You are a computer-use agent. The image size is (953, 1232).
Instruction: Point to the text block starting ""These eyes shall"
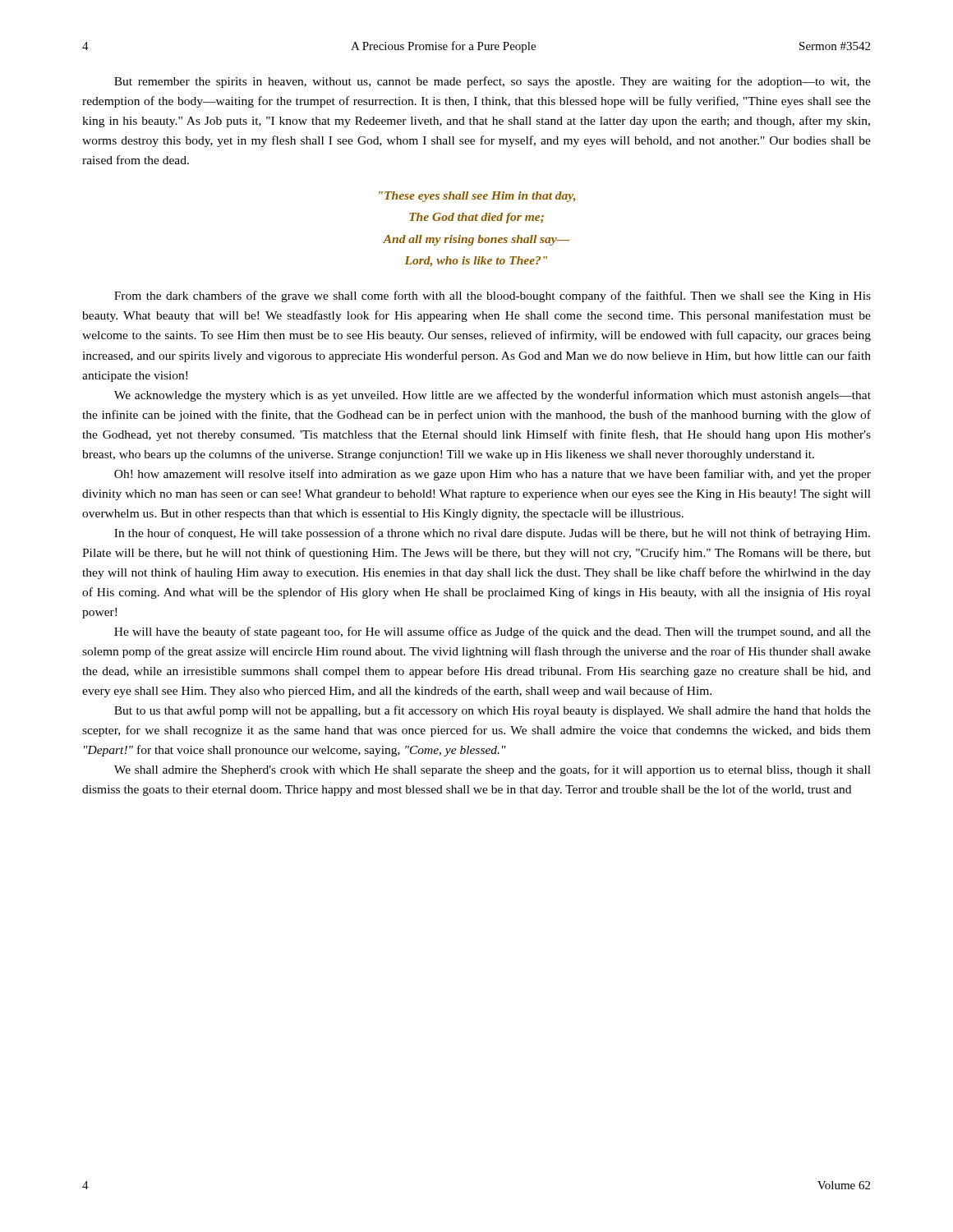click(476, 228)
